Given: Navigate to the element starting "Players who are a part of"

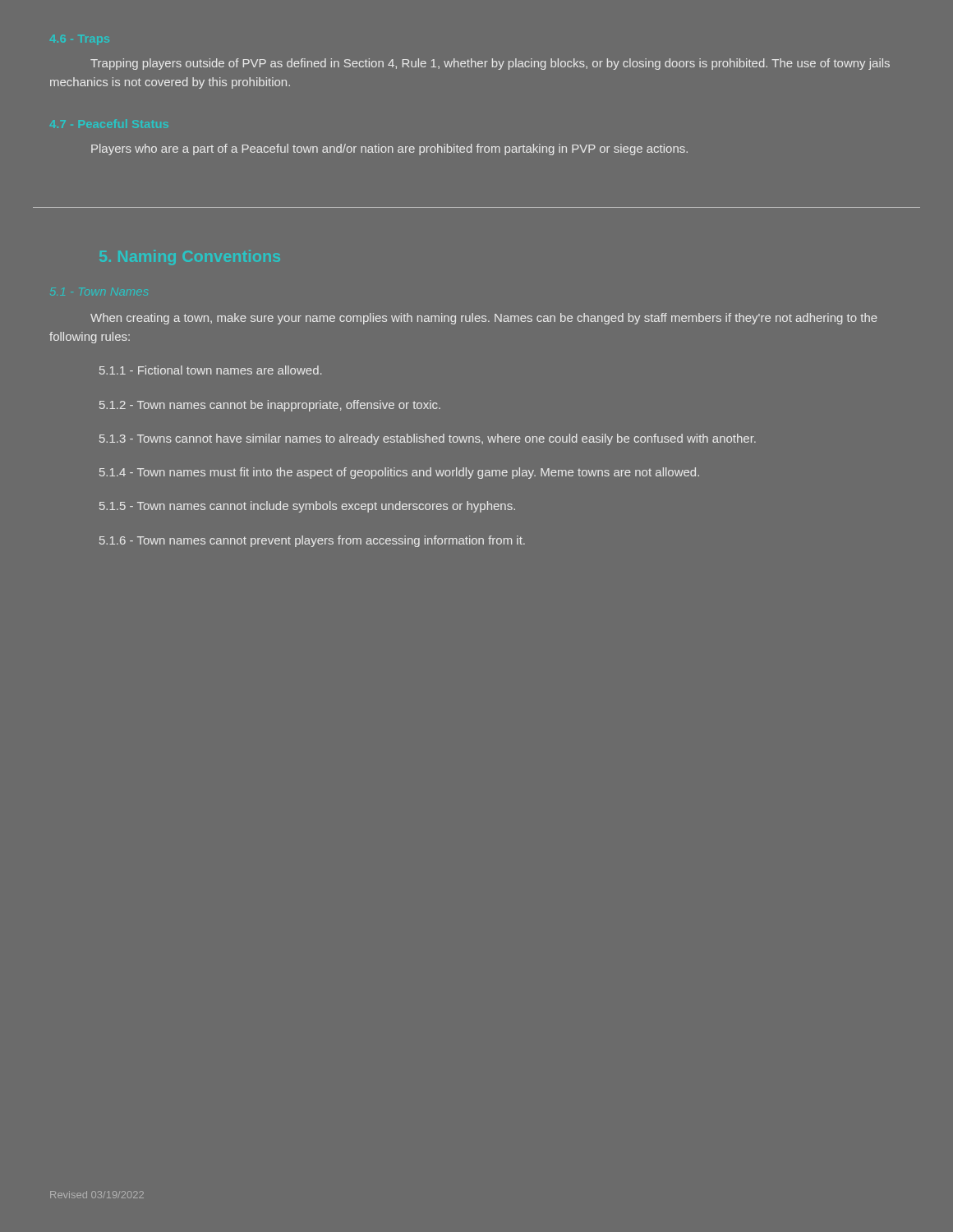Looking at the screenshot, I should pos(390,148).
